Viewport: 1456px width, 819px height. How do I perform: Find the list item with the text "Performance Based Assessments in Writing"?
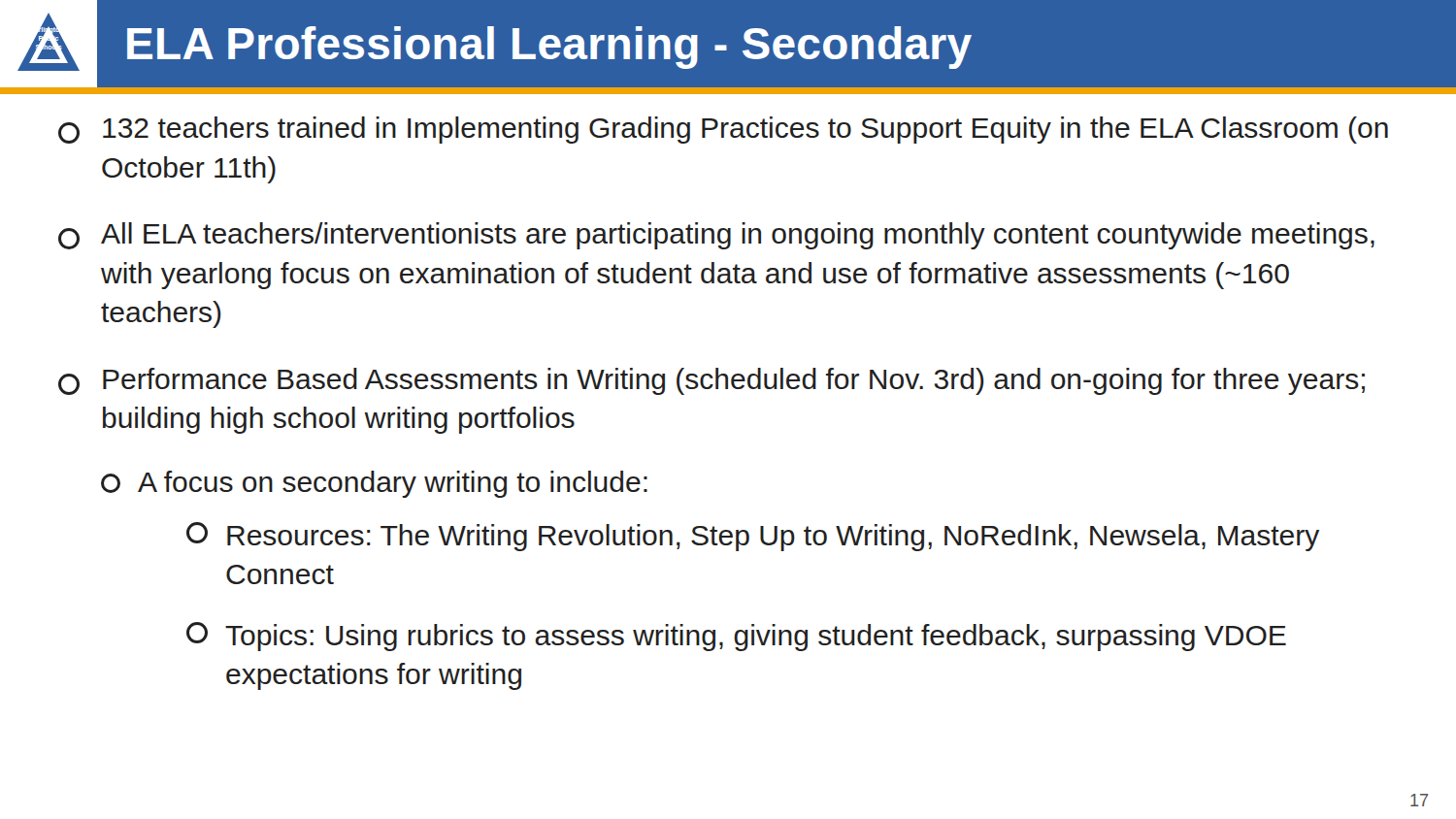click(728, 399)
